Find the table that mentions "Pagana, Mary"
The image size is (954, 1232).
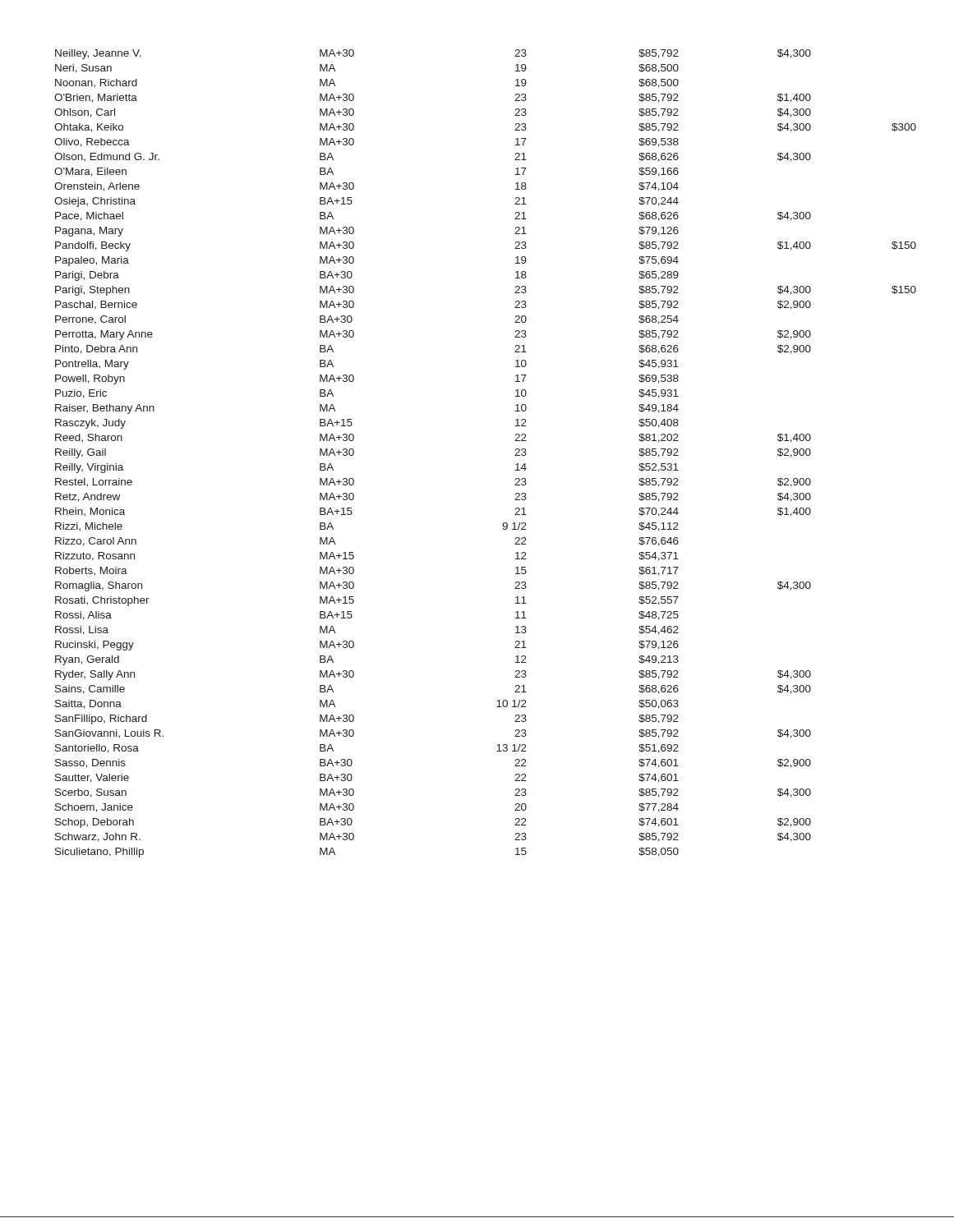tap(485, 452)
